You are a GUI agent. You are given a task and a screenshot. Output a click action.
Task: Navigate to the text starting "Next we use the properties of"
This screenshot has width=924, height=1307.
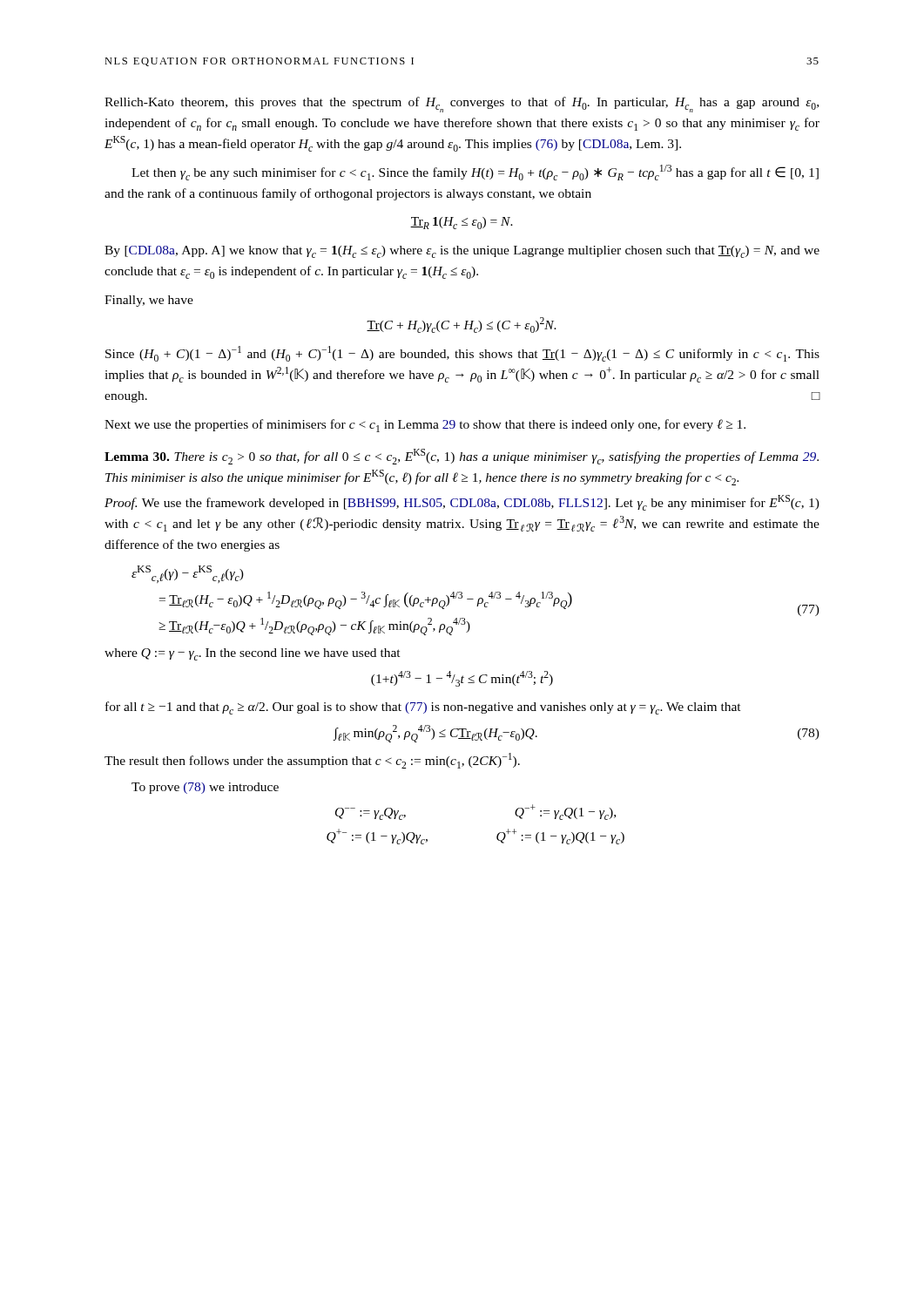462,424
